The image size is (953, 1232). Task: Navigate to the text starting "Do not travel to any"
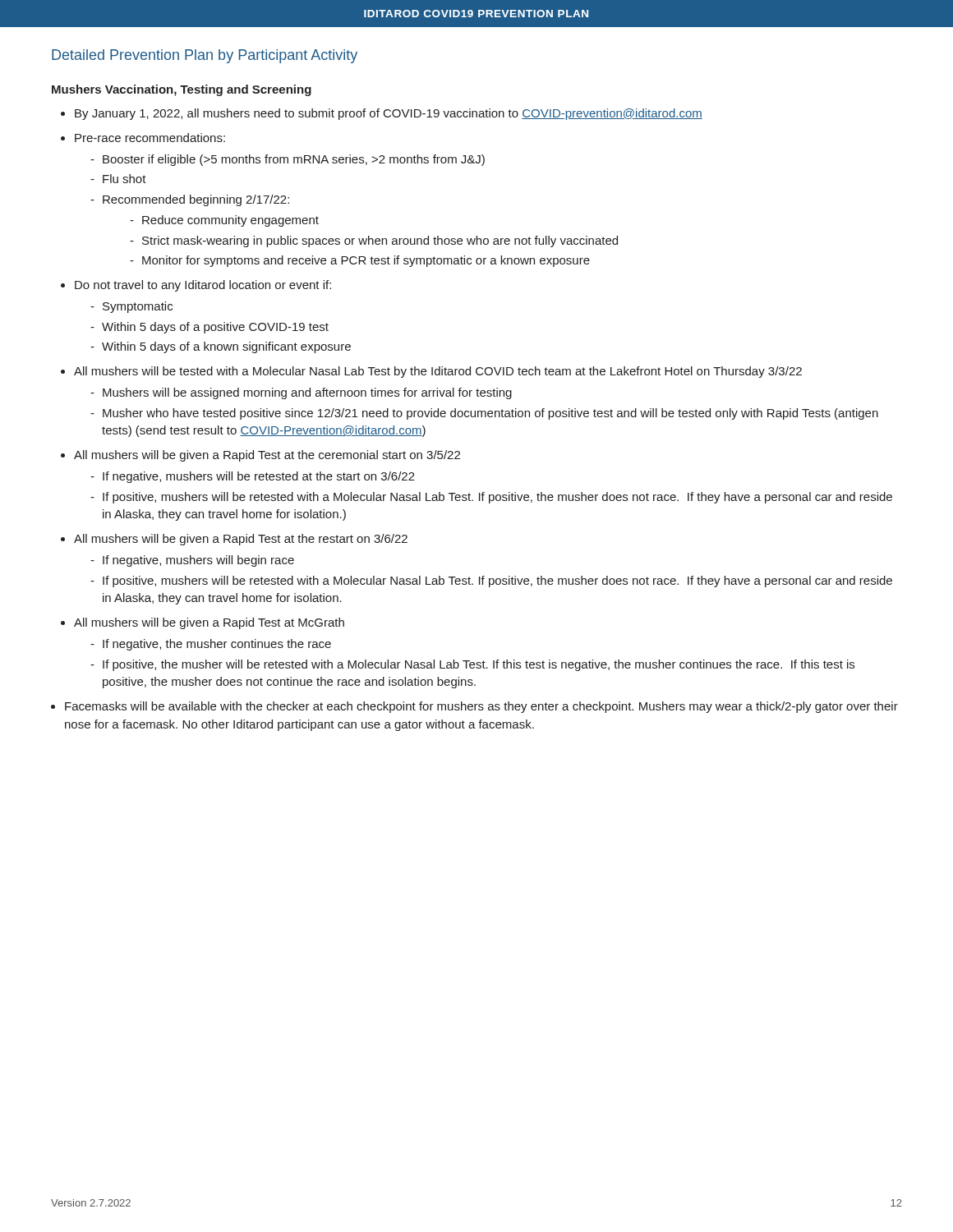[203, 286]
